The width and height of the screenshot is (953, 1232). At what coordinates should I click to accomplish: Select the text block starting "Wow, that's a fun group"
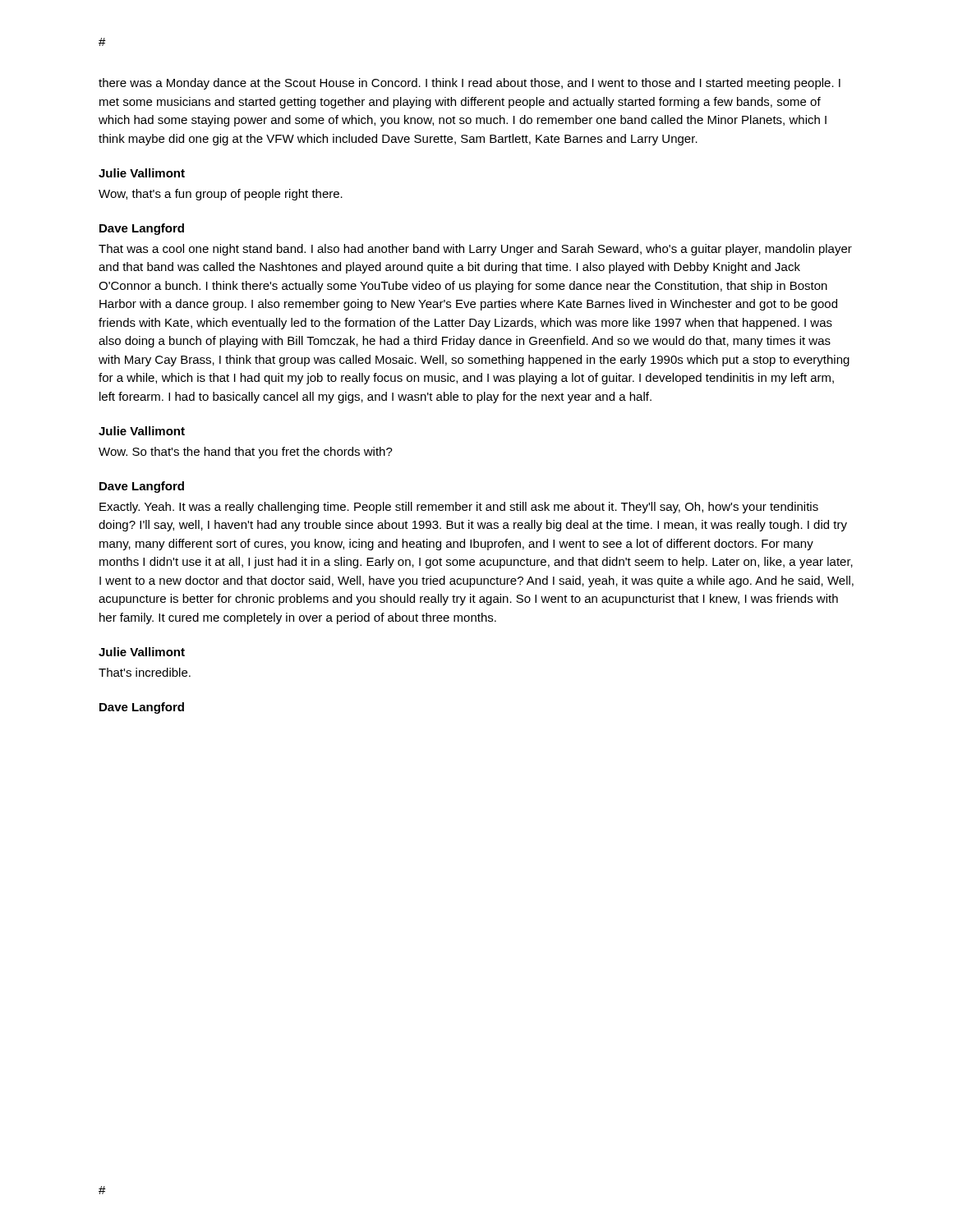[221, 195]
